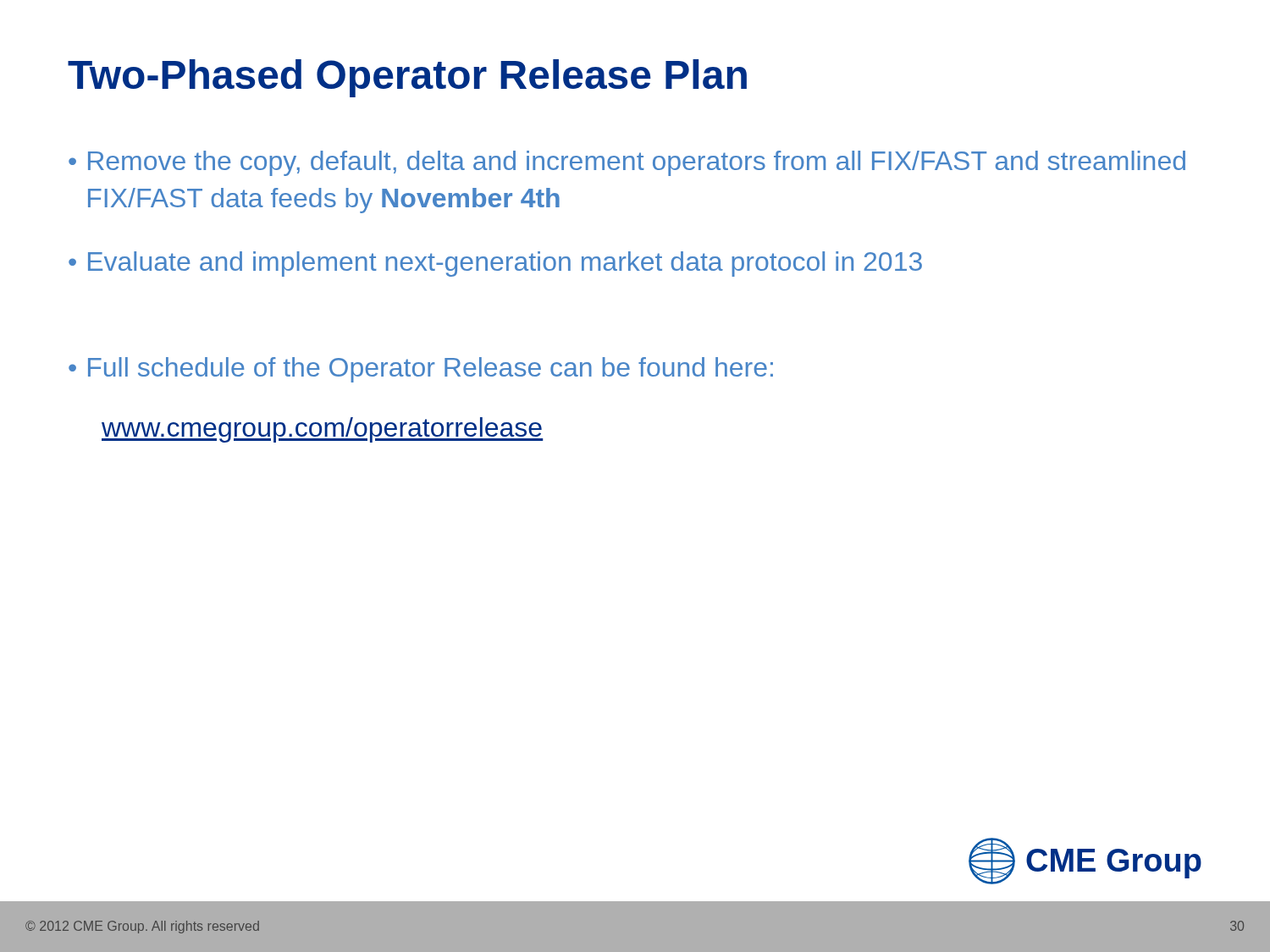
Task: Locate the element starting "• Evaluate and"
Action: tap(495, 262)
